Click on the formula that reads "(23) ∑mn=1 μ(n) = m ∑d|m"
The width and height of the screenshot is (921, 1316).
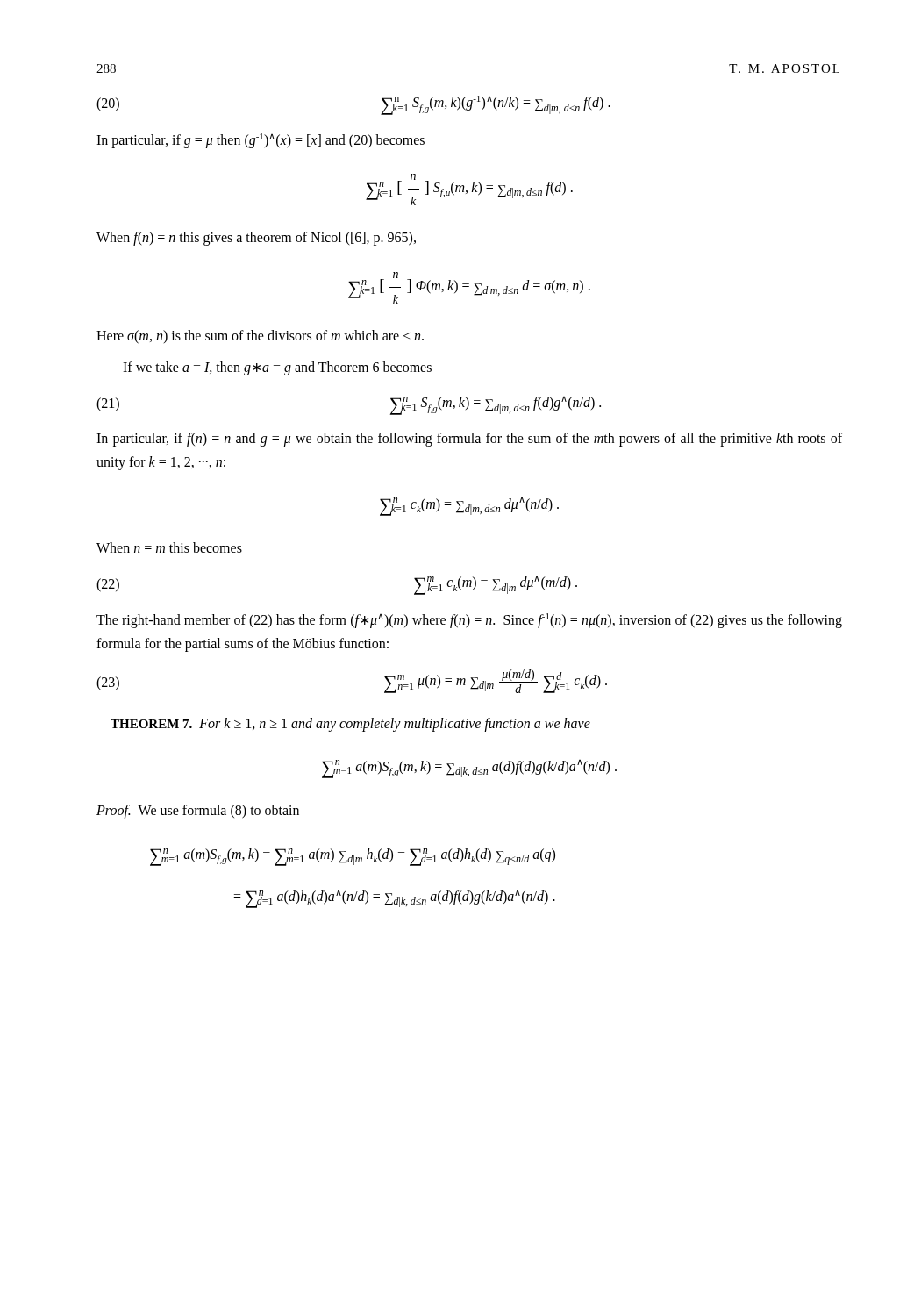[469, 682]
